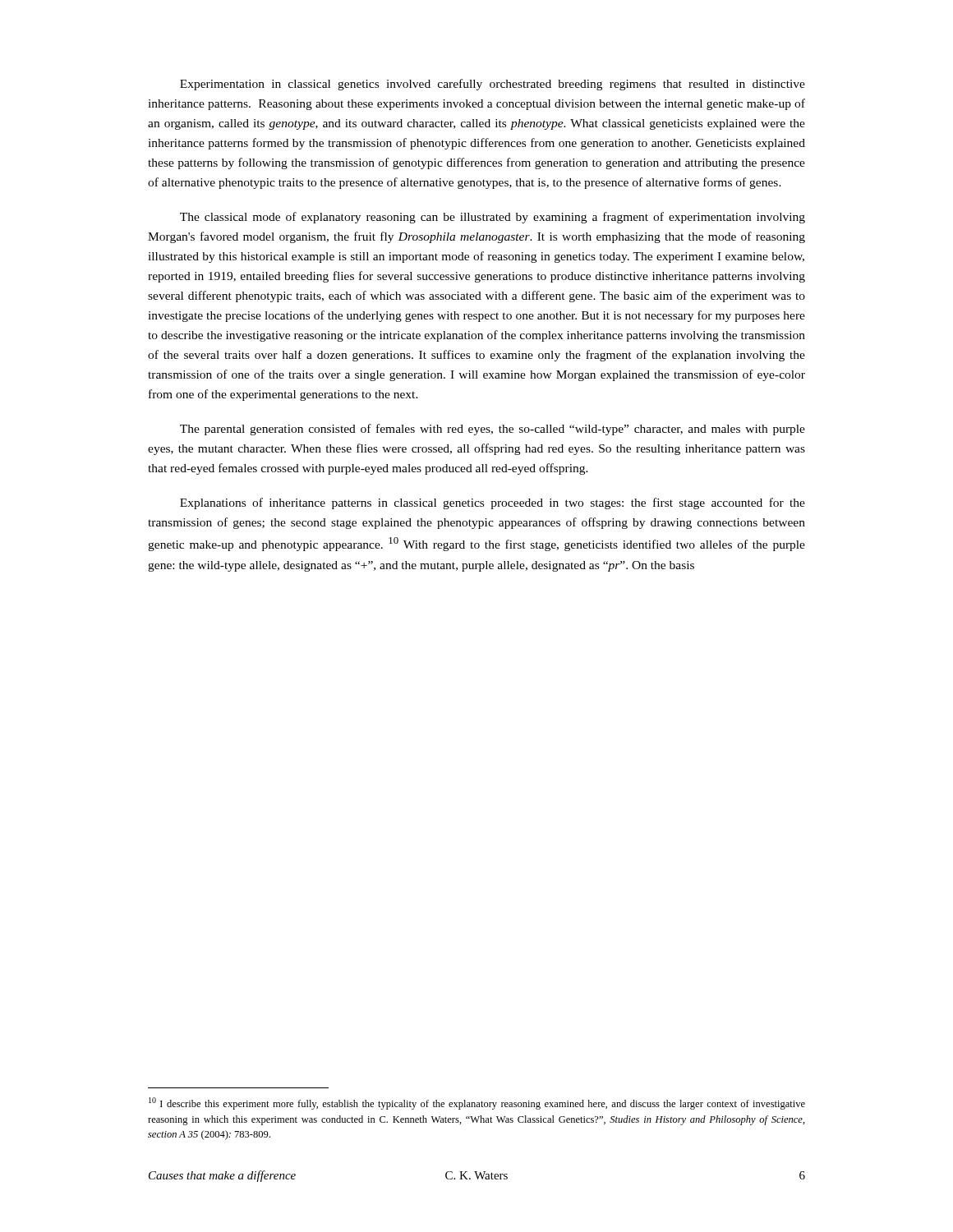Point to the block beginning "The parental generation consisted"
953x1232 pixels.
click(x=476, y=448)
